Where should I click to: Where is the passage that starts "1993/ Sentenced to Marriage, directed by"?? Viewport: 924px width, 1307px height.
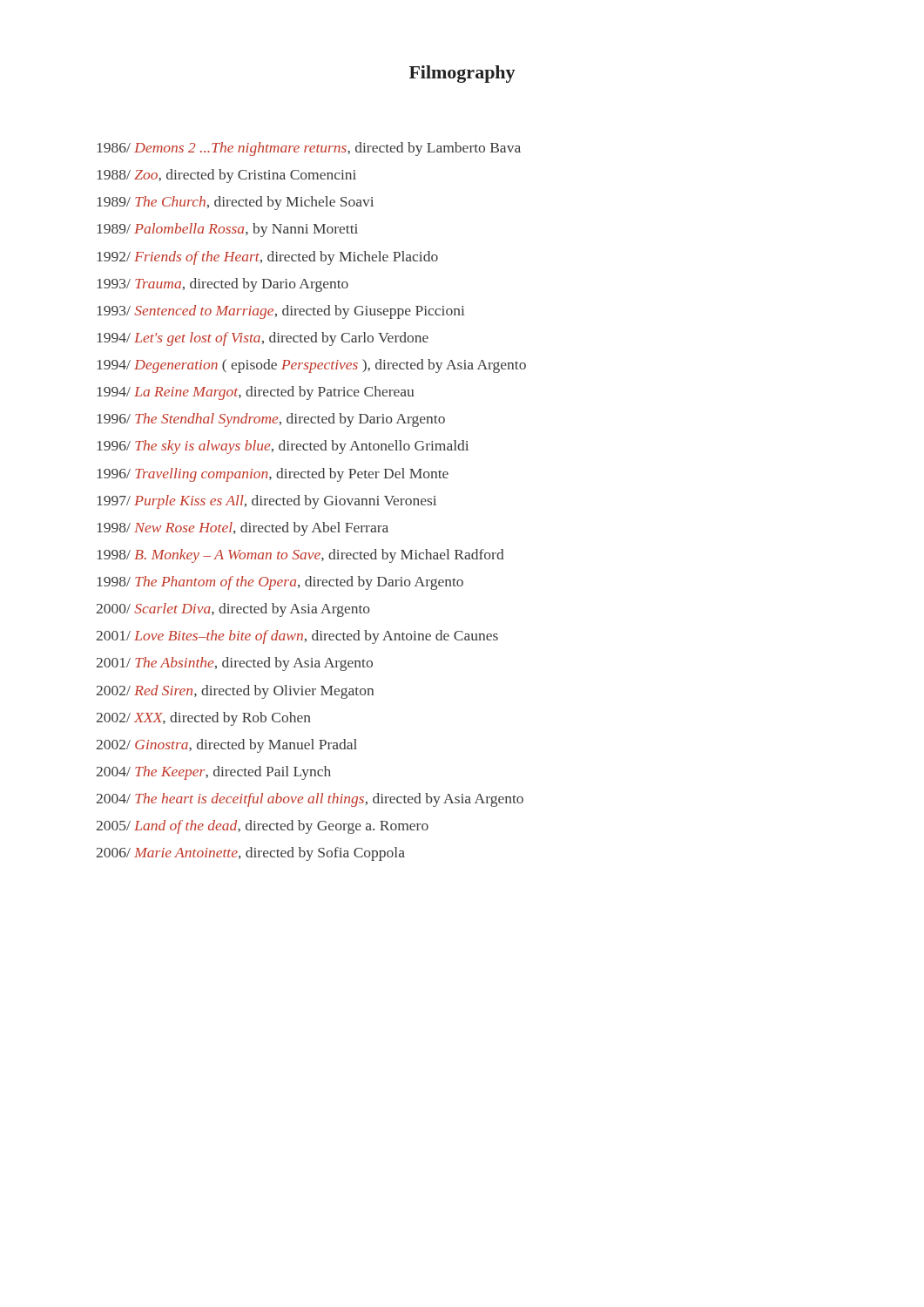coord(280,310)
